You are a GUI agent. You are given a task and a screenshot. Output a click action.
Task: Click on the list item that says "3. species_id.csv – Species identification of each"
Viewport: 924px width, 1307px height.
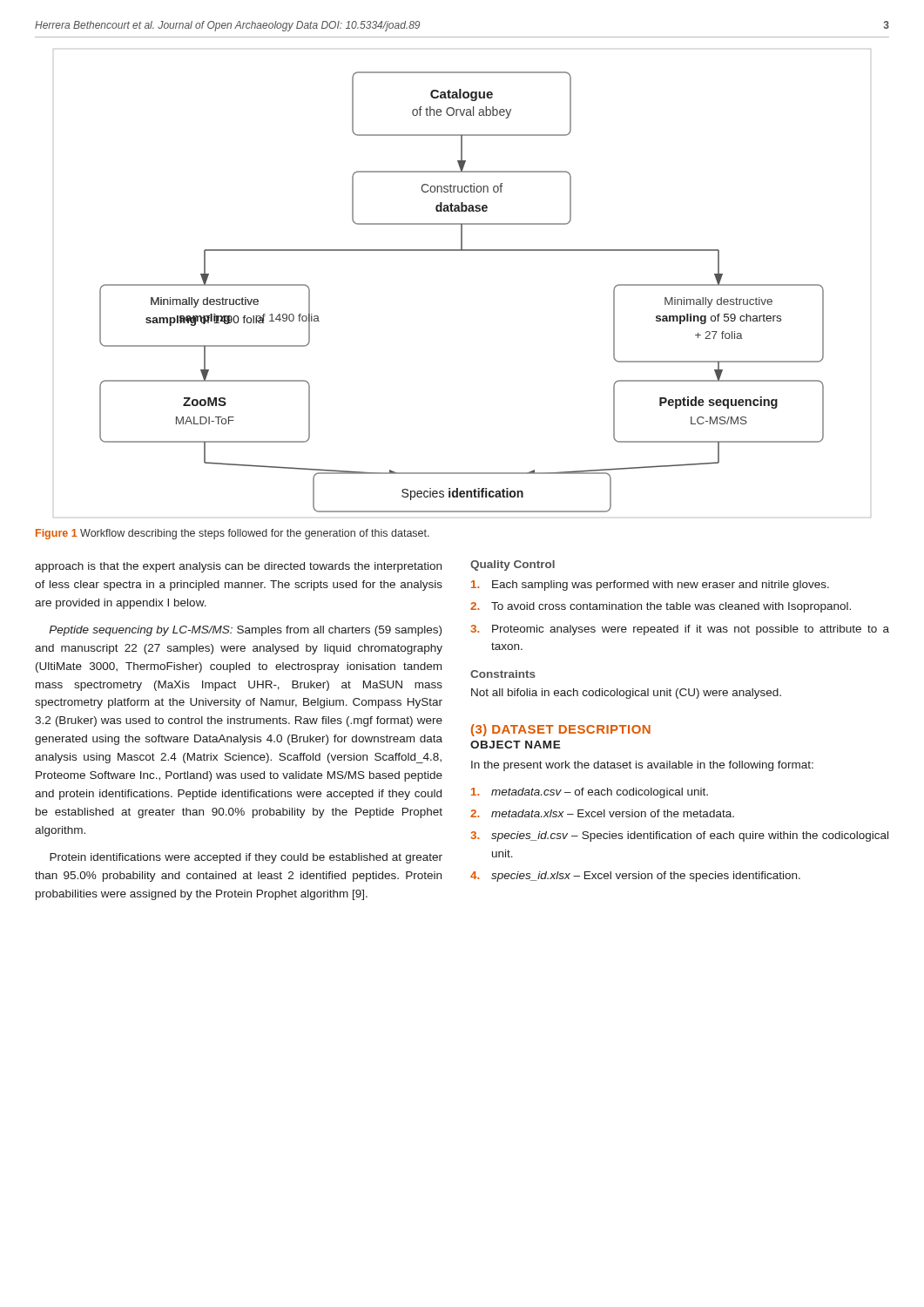pyautogui.click(x=680, y=845)
